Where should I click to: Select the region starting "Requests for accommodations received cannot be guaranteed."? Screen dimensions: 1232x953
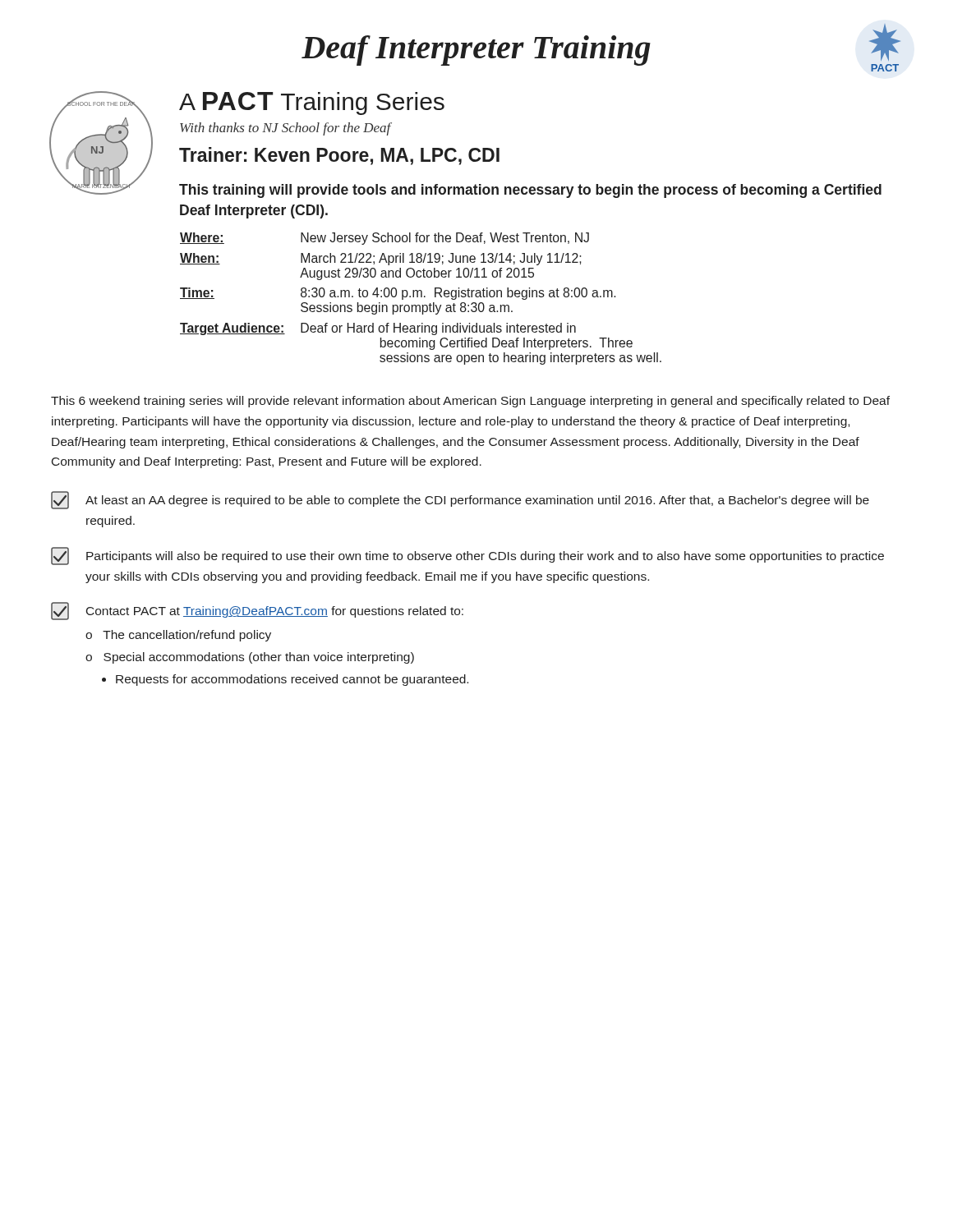tap(292, 679)
